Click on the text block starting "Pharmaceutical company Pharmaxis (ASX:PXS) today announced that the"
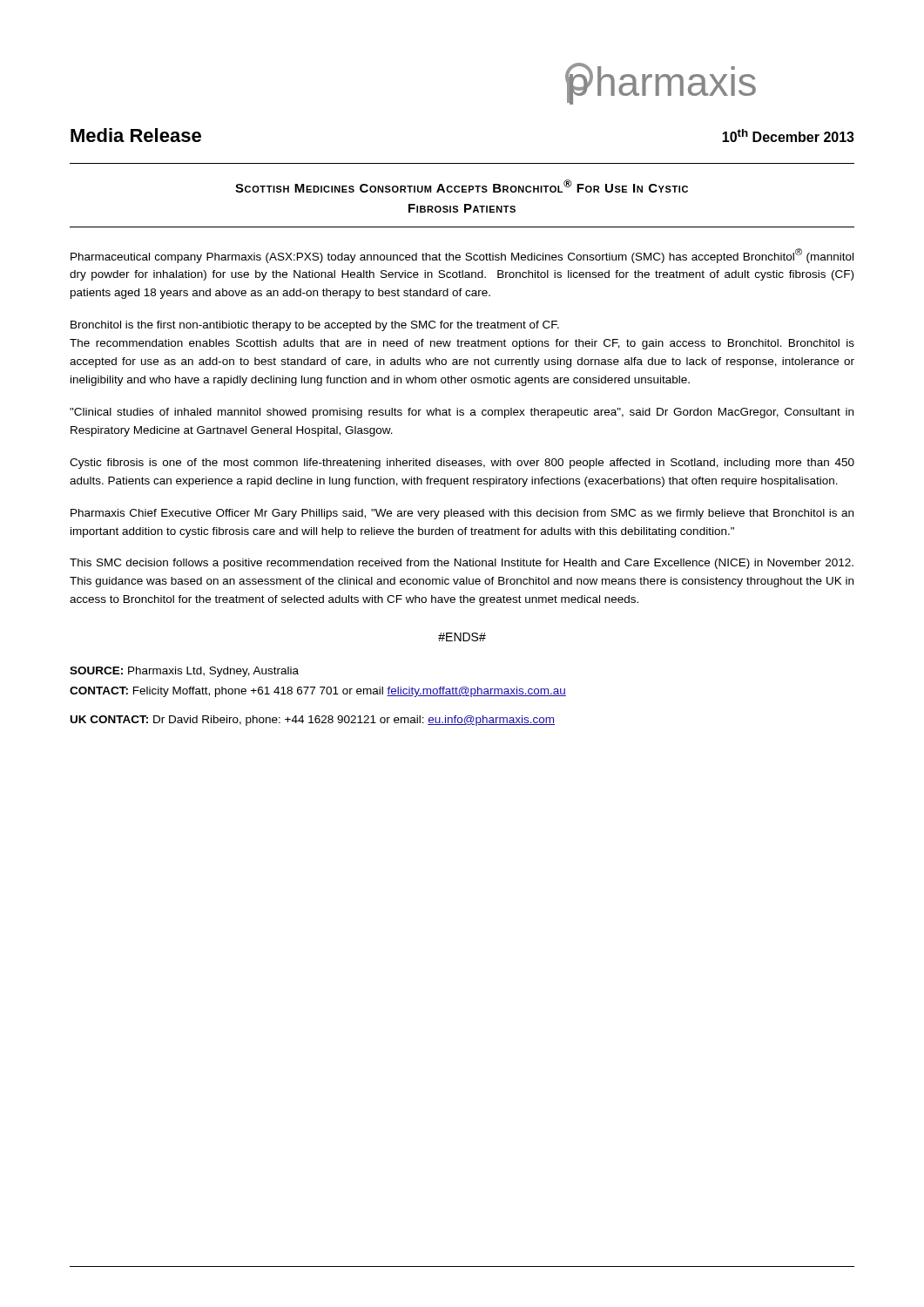This screenshot has height=1307, width=924. click(462, 273)
